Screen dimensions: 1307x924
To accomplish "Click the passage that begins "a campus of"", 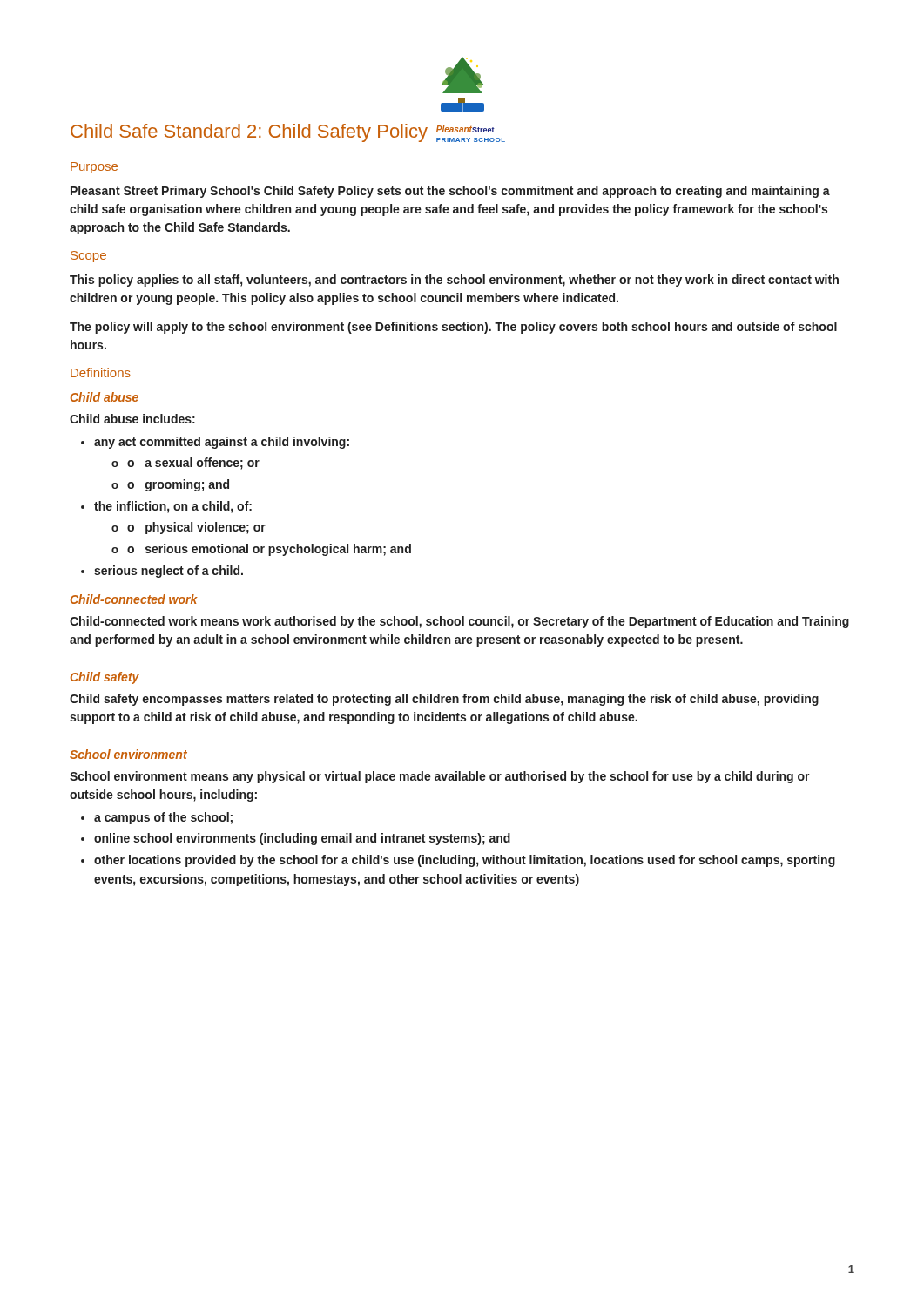I will point(462,849).
